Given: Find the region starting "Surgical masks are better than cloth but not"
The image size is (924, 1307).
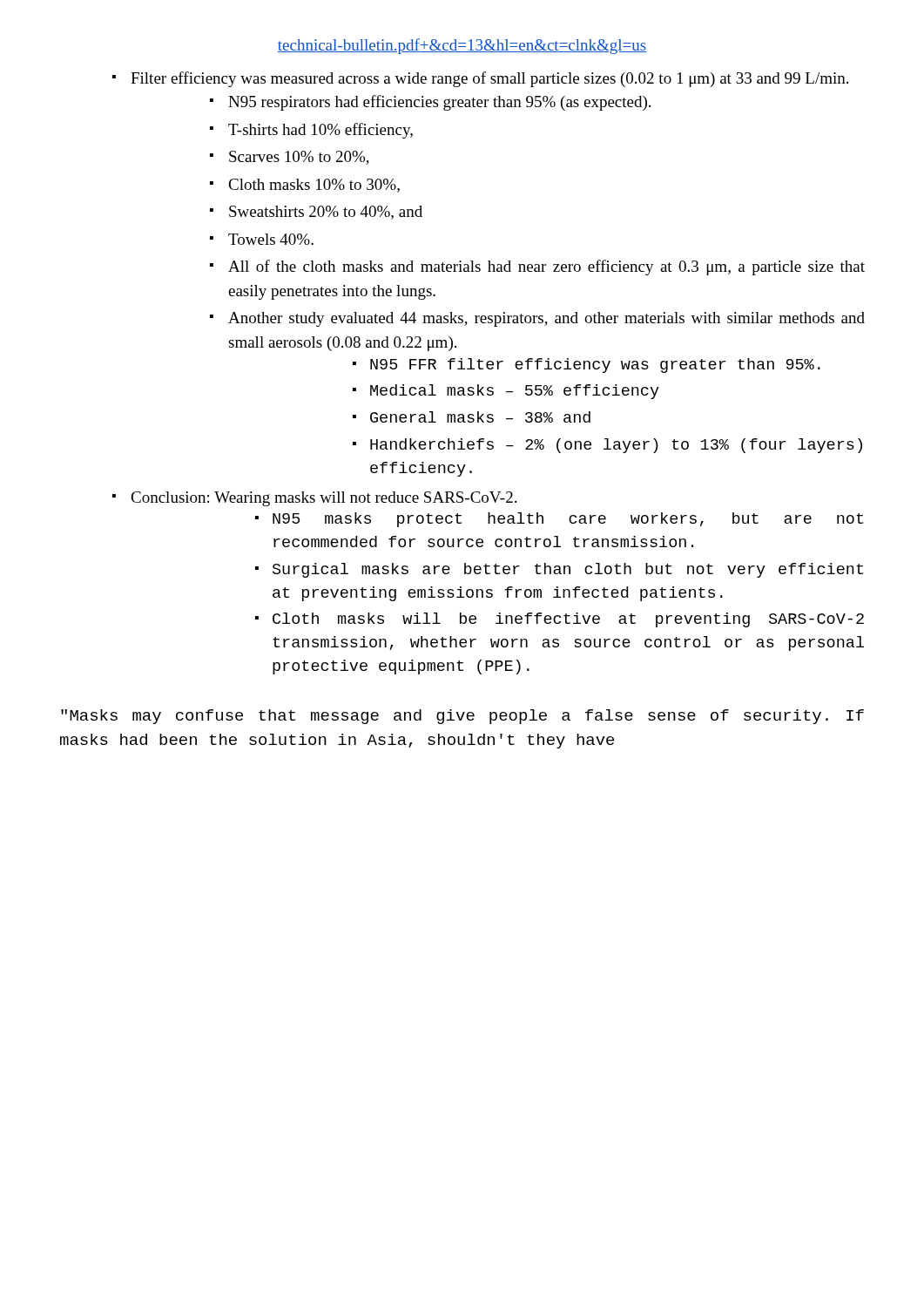Looking at the screenshot, I should (568, 582).
